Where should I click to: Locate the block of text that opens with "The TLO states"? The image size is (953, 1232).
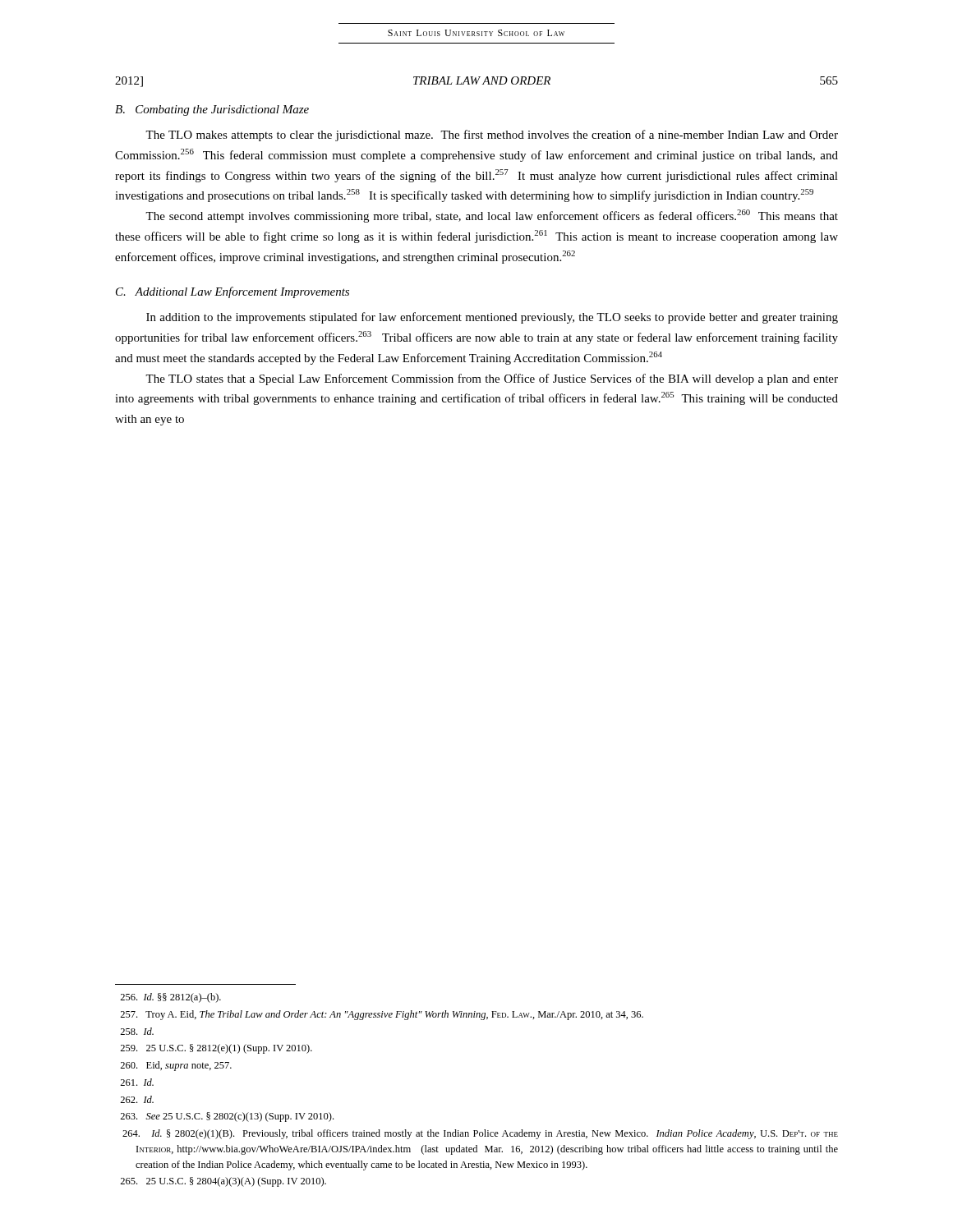tap(476, 399)
